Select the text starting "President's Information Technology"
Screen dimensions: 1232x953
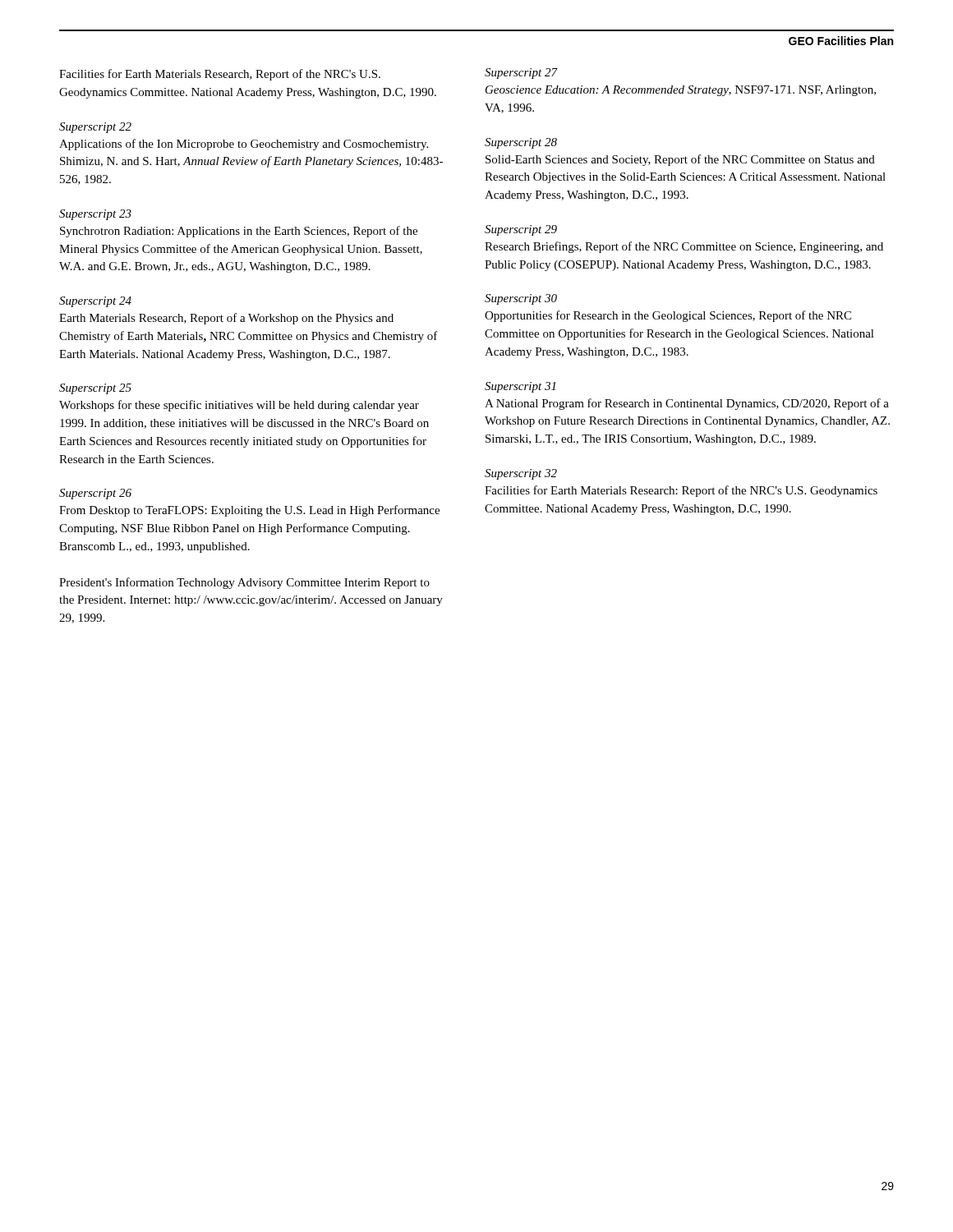(x=252, y=601)
